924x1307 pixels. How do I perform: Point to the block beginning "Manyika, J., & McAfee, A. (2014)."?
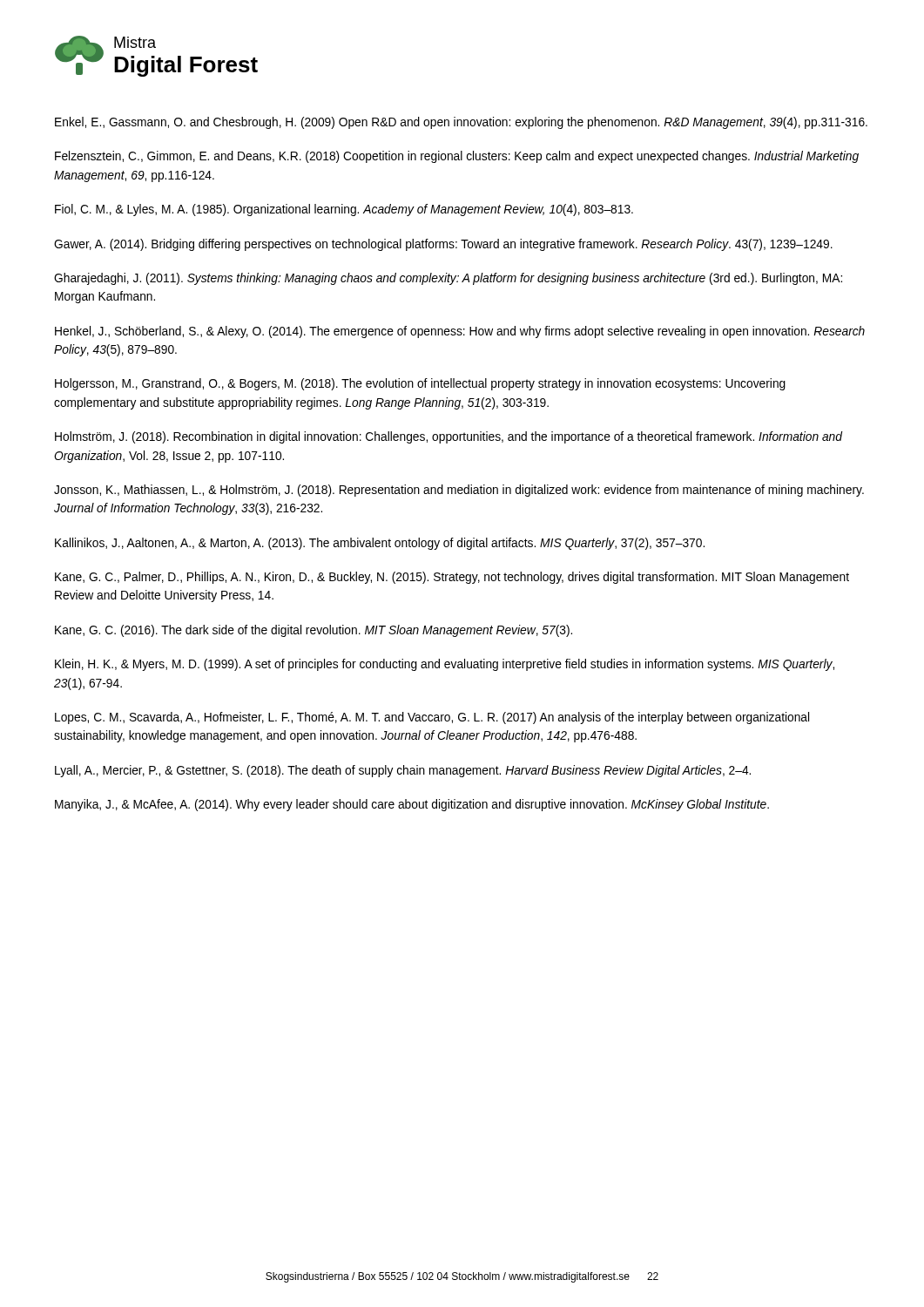(412, 805)
